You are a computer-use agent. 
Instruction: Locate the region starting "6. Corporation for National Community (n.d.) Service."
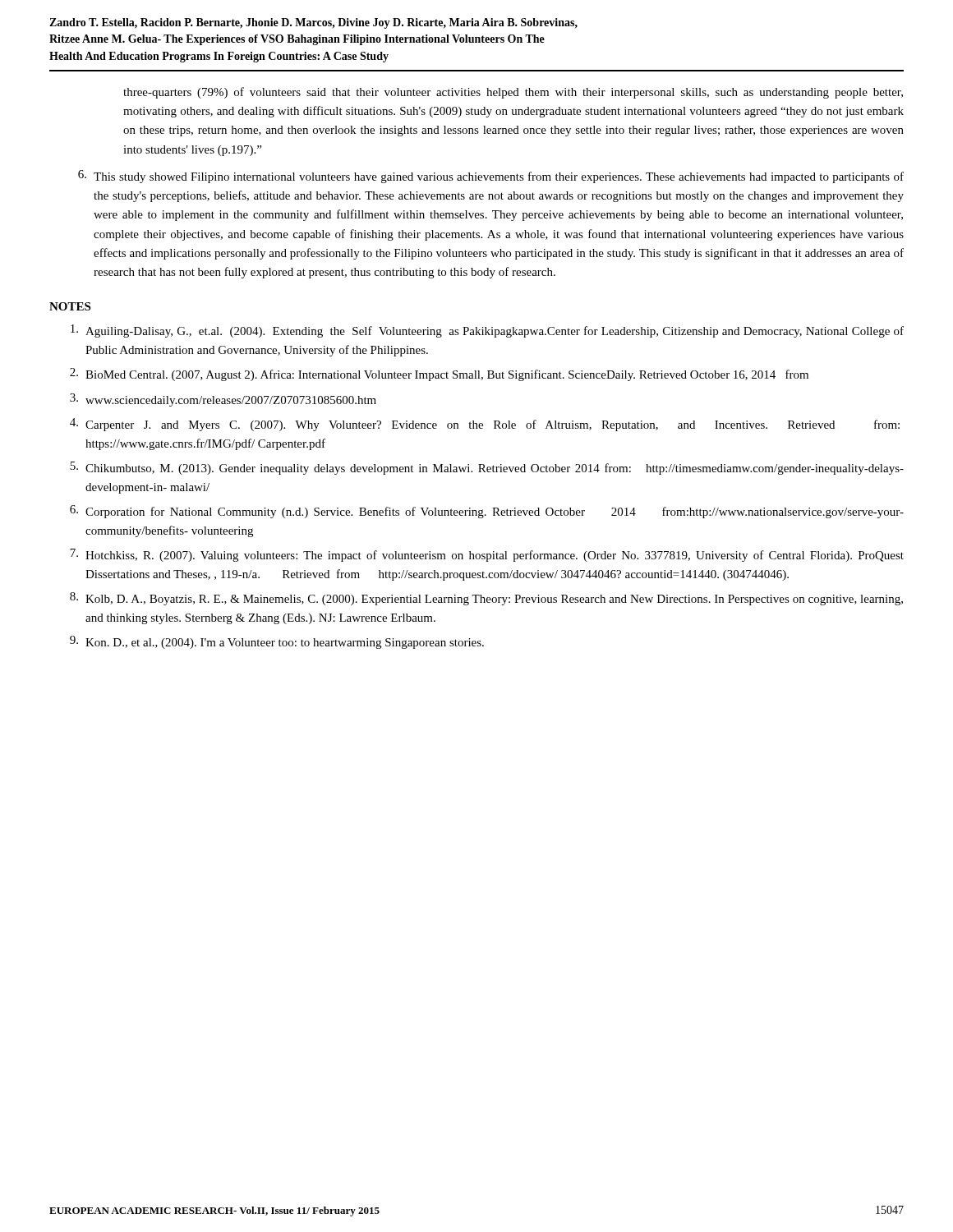(x=476, y=522)
